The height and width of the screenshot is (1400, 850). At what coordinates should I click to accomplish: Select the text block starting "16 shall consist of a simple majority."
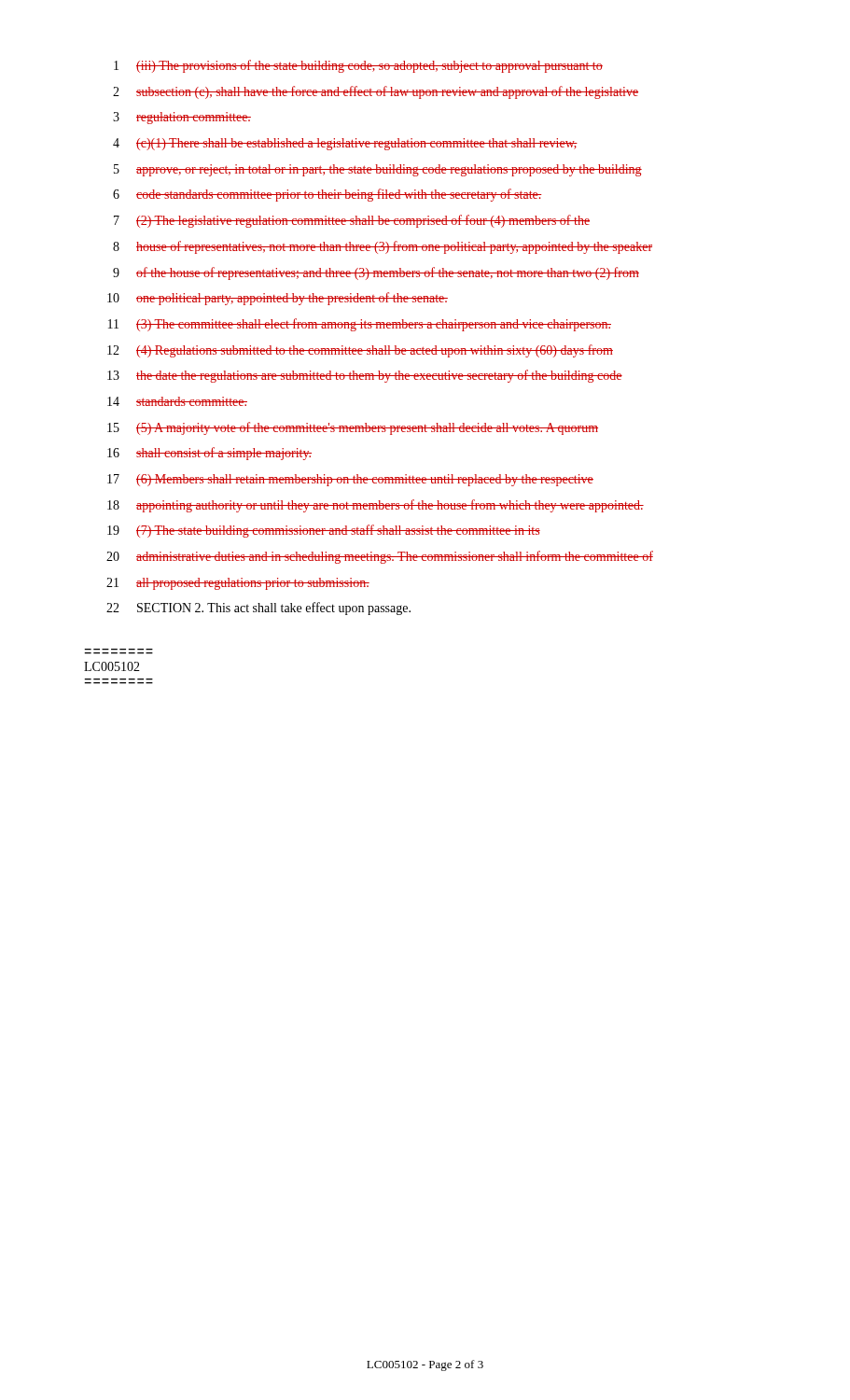coord(209,454)
